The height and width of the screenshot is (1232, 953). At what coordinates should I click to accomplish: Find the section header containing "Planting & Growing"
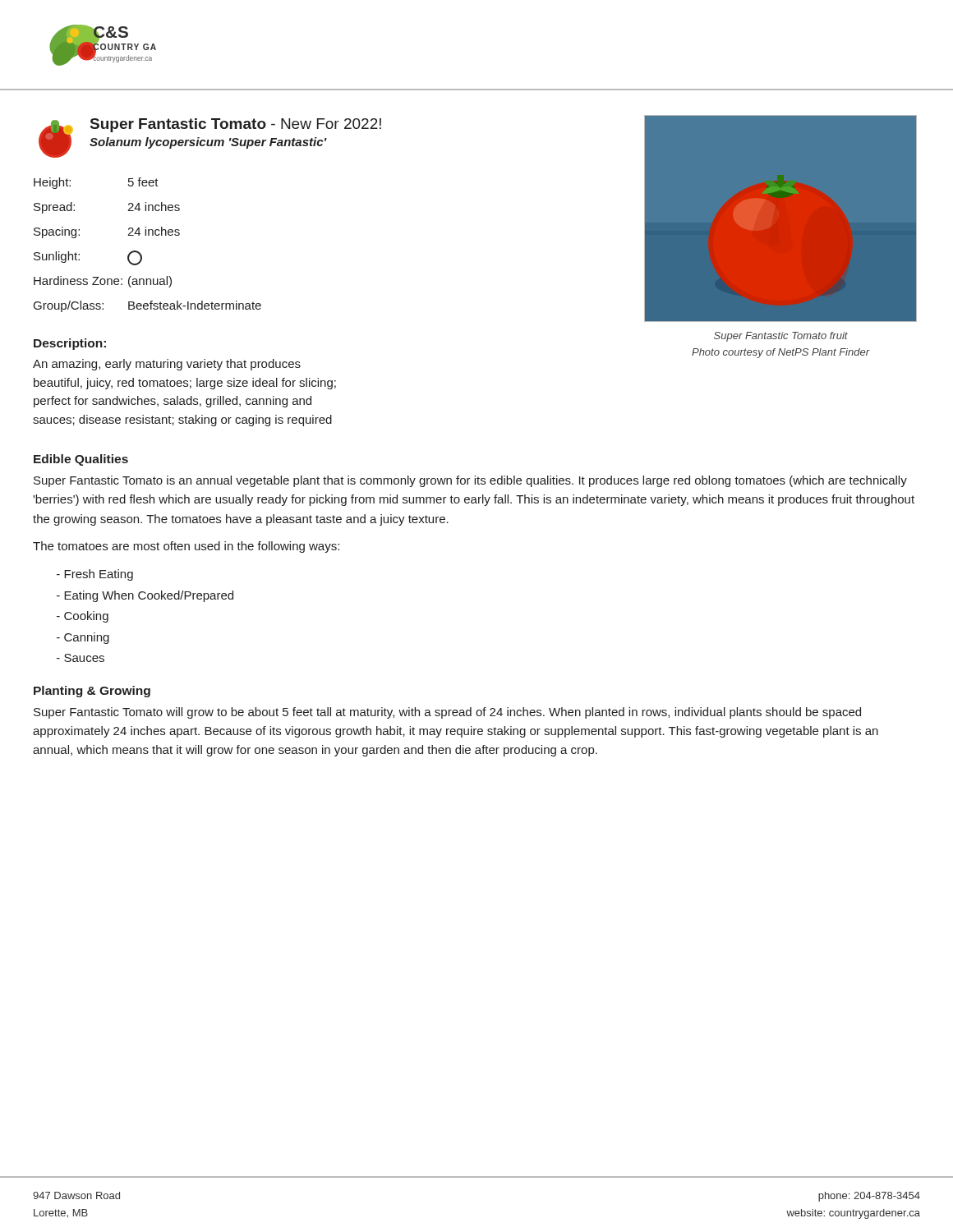coord(92,690)
